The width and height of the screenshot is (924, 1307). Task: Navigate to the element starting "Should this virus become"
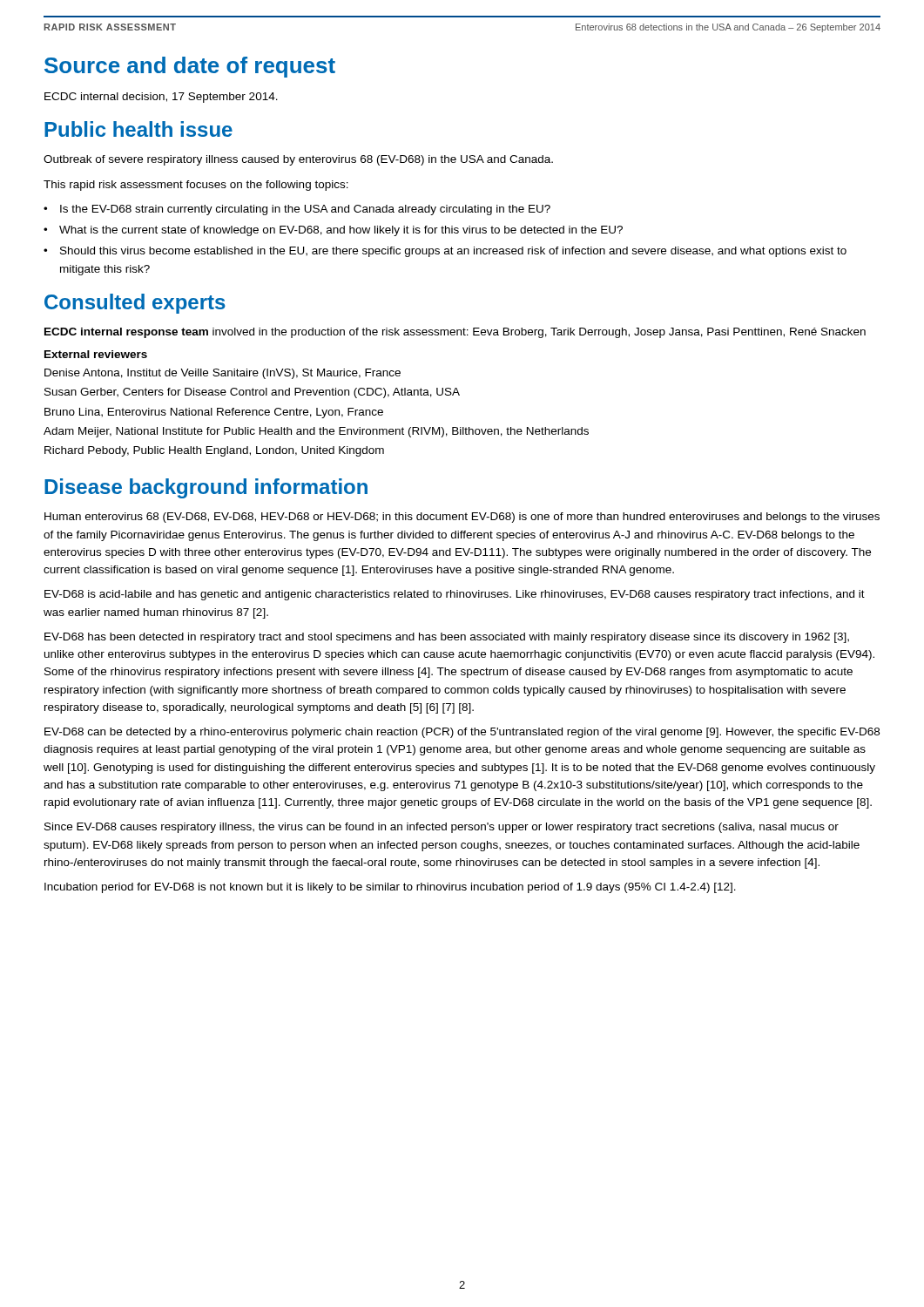[x=453, y=260]
